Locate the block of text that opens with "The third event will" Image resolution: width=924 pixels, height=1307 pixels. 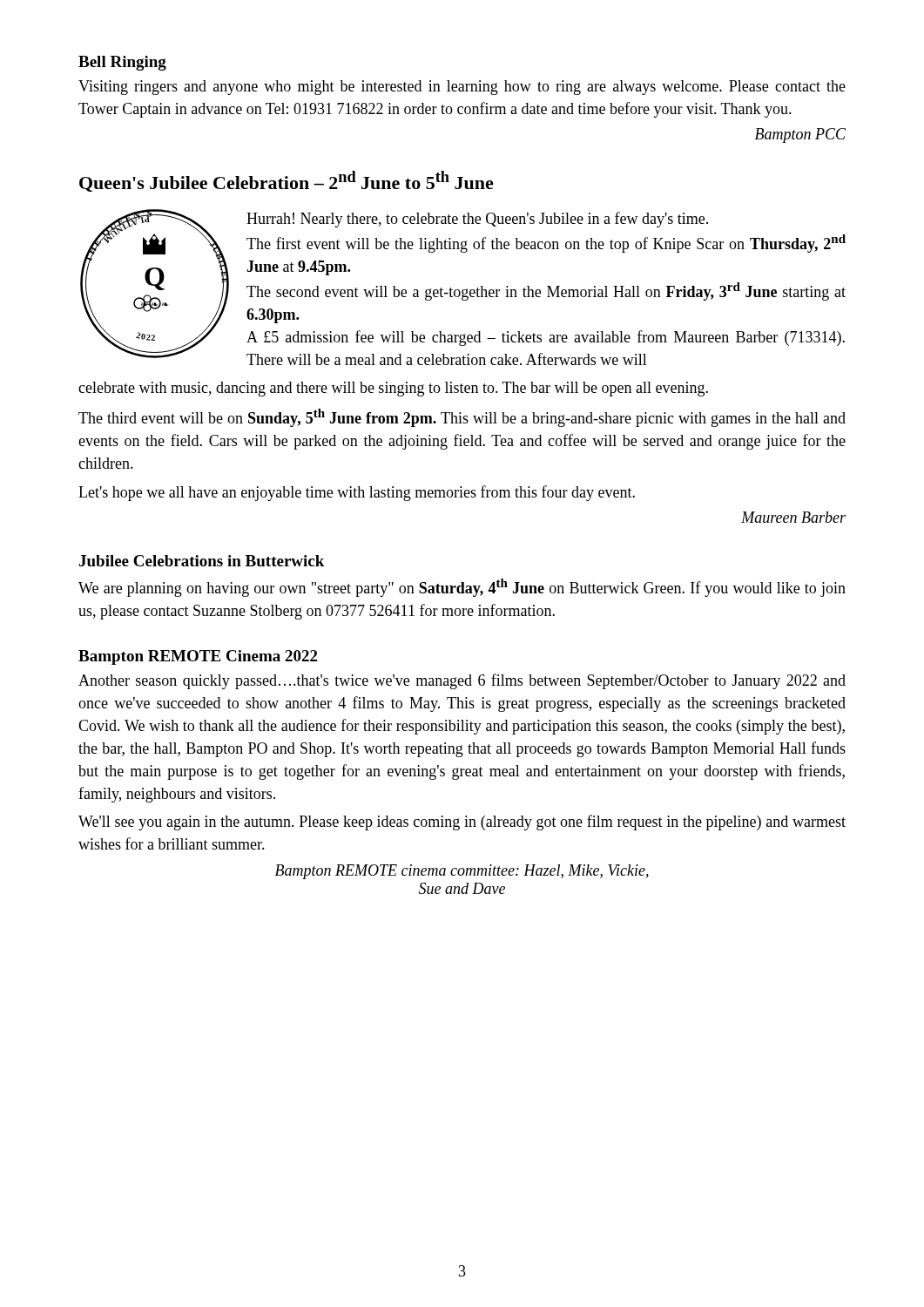click(462, 439)
